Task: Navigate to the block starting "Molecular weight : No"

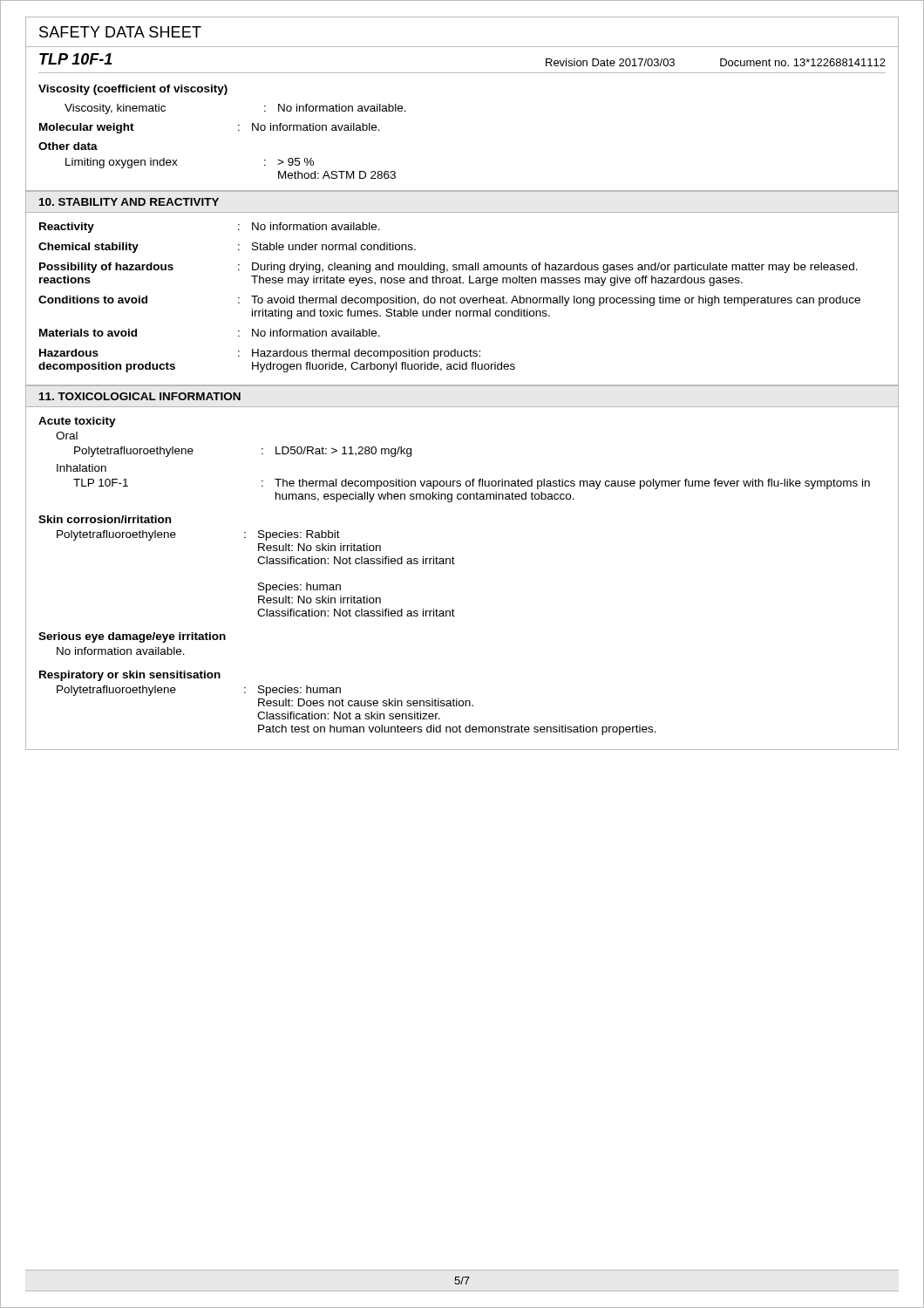Action: coord(86,128)
